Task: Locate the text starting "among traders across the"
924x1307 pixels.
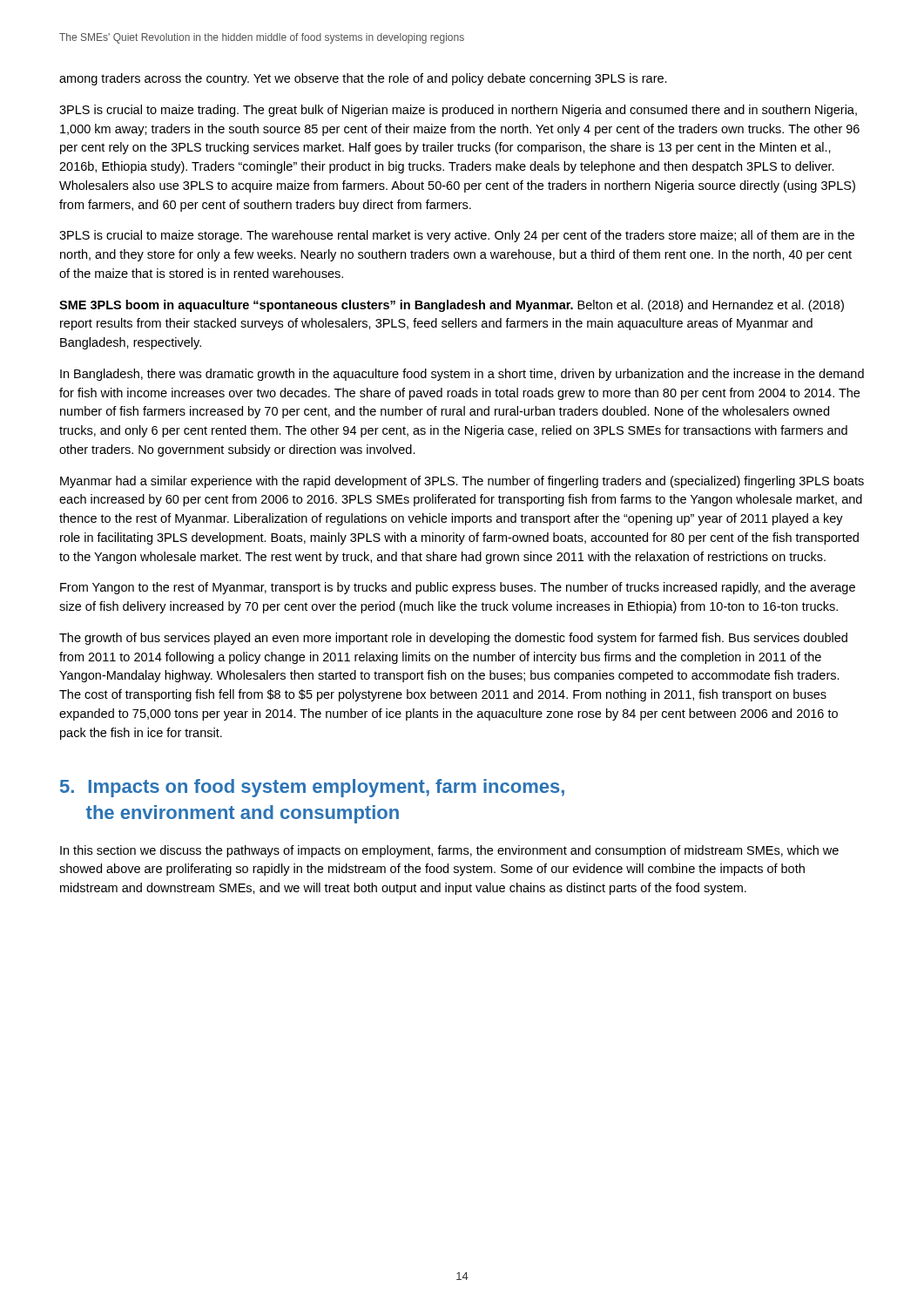Action: [363, 78]
